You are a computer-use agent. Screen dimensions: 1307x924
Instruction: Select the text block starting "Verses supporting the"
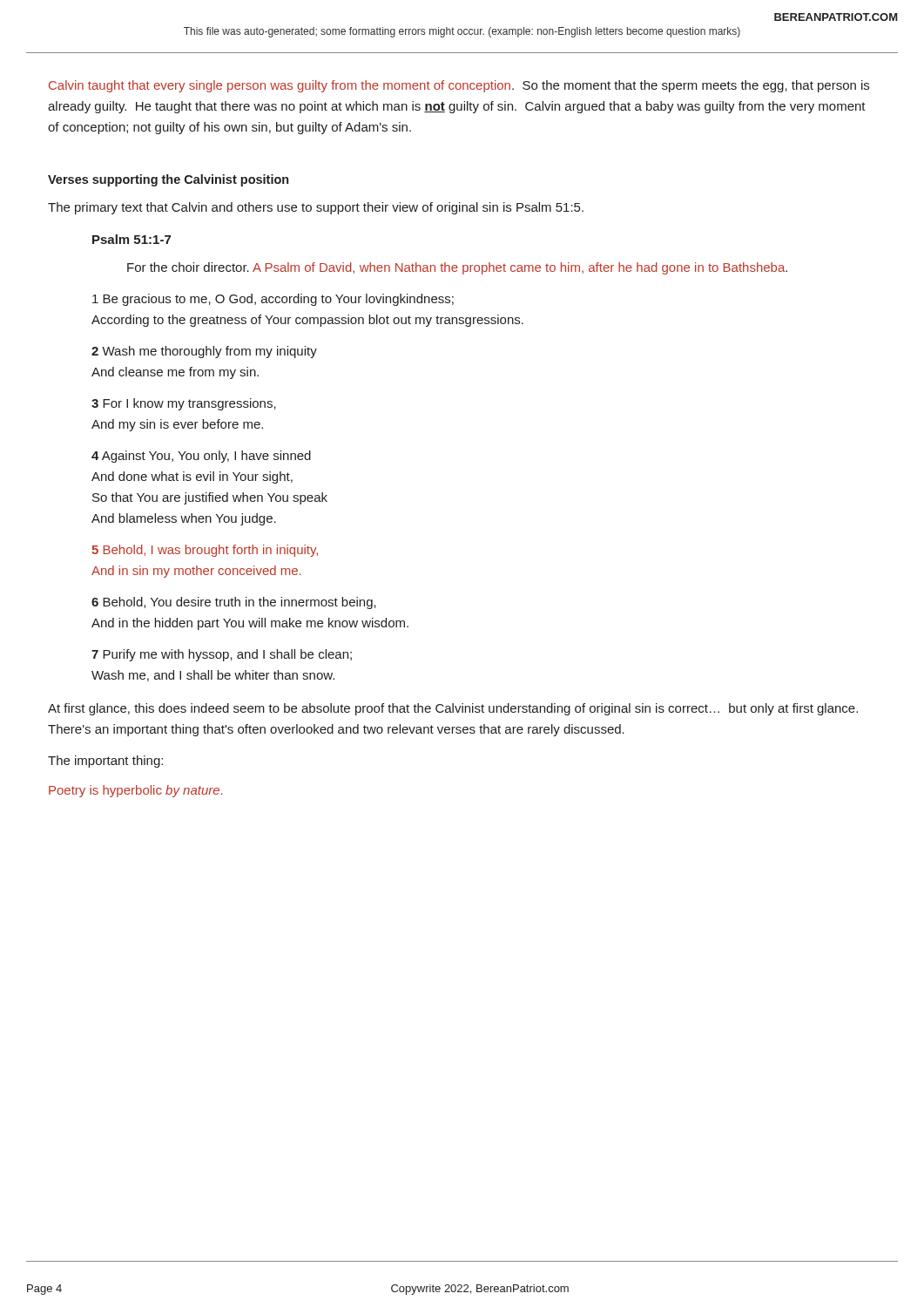point(169,180)
